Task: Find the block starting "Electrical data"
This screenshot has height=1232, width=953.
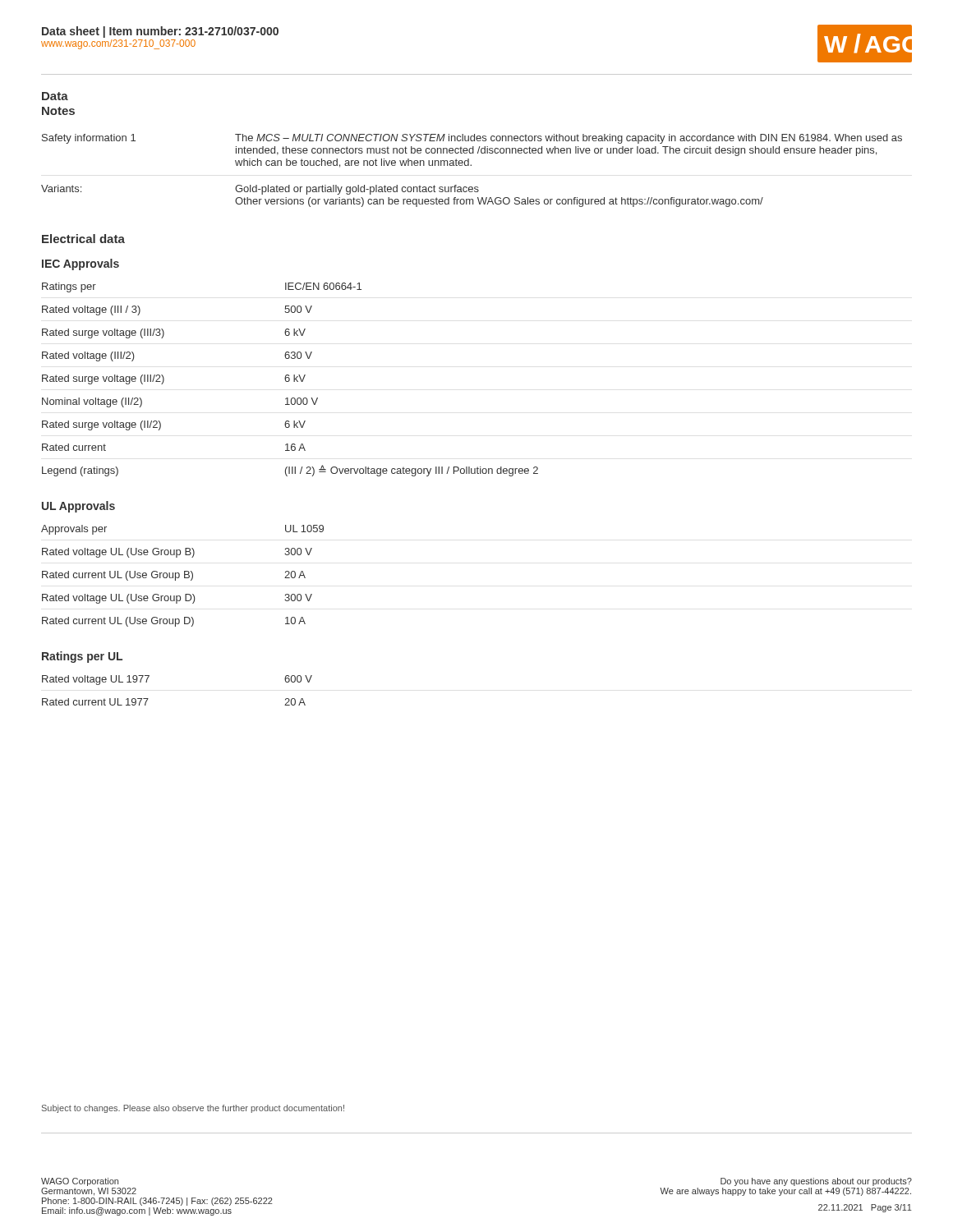Action: click(83, 239)
